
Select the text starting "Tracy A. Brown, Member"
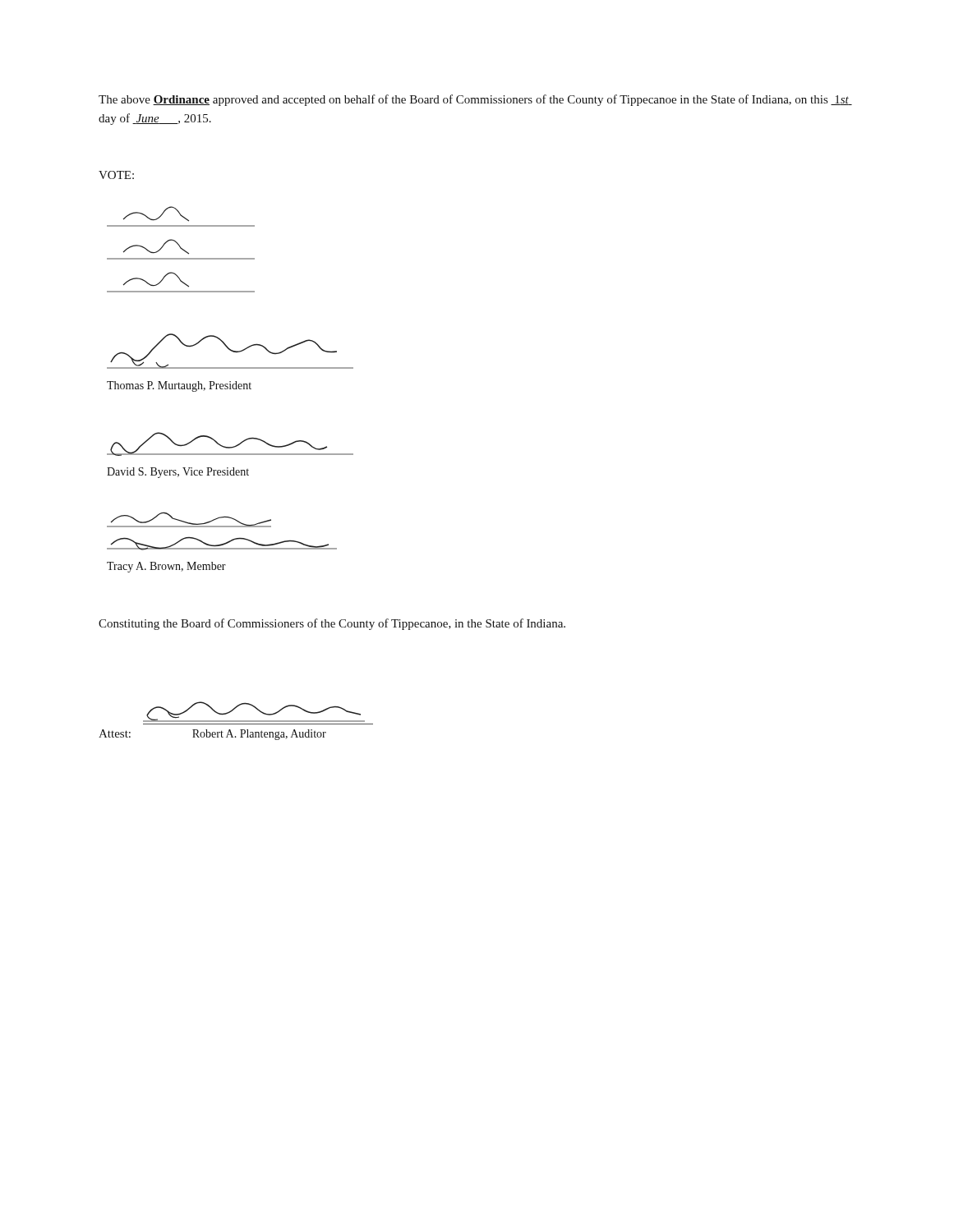pos(166,566)
